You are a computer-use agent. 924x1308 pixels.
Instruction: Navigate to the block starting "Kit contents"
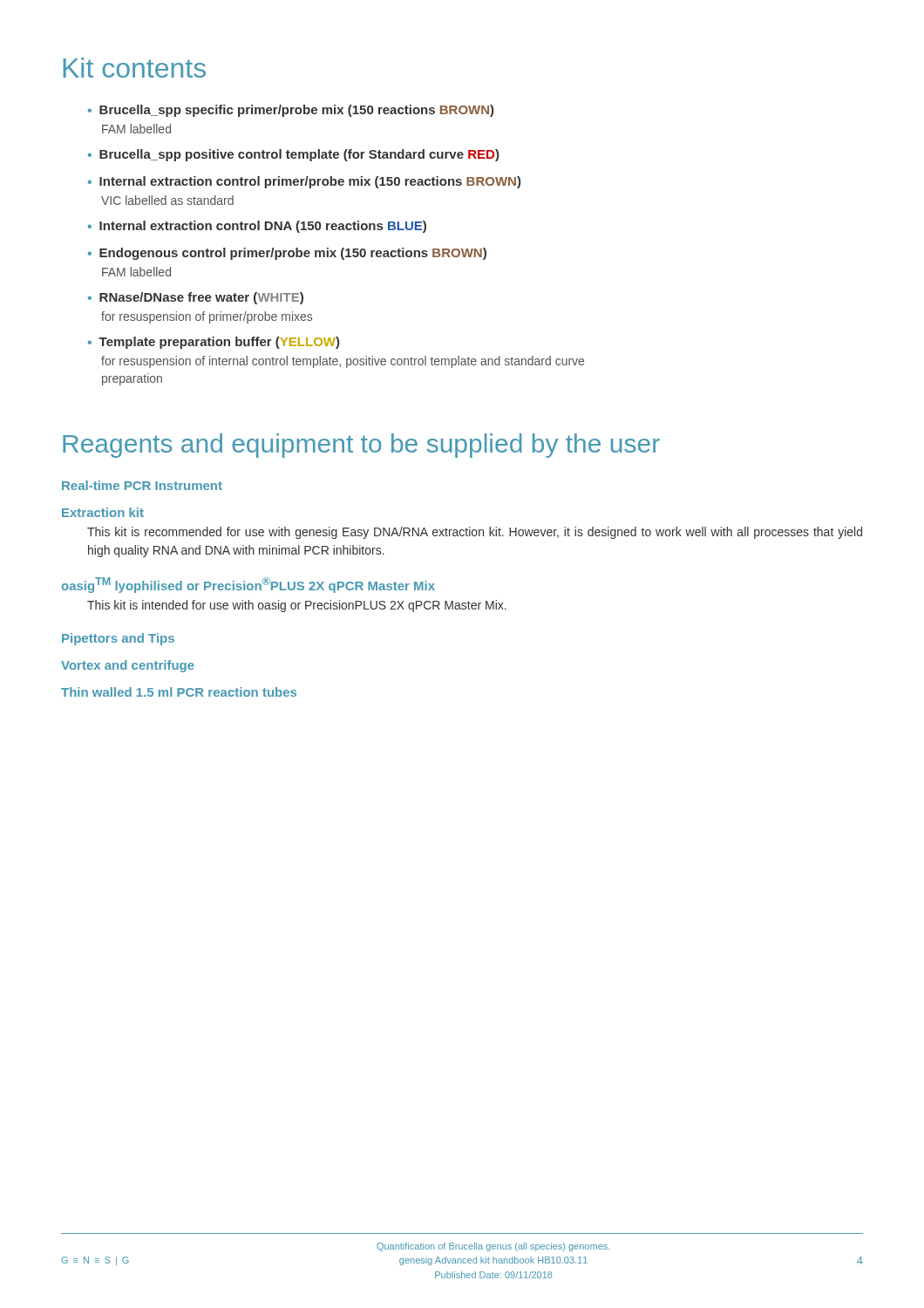coord(134,68)
